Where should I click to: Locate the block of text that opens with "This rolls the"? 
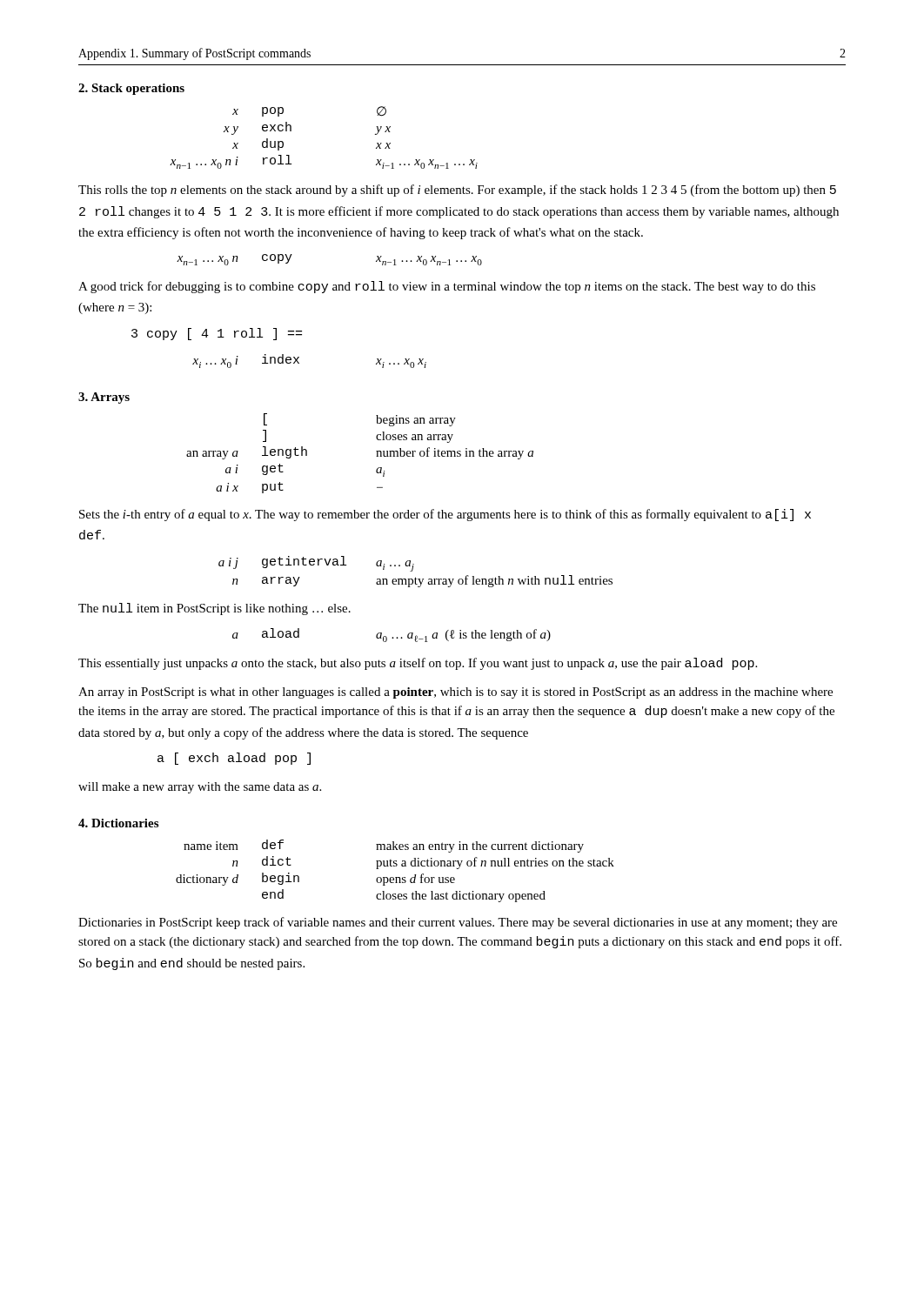pos(459,211)
